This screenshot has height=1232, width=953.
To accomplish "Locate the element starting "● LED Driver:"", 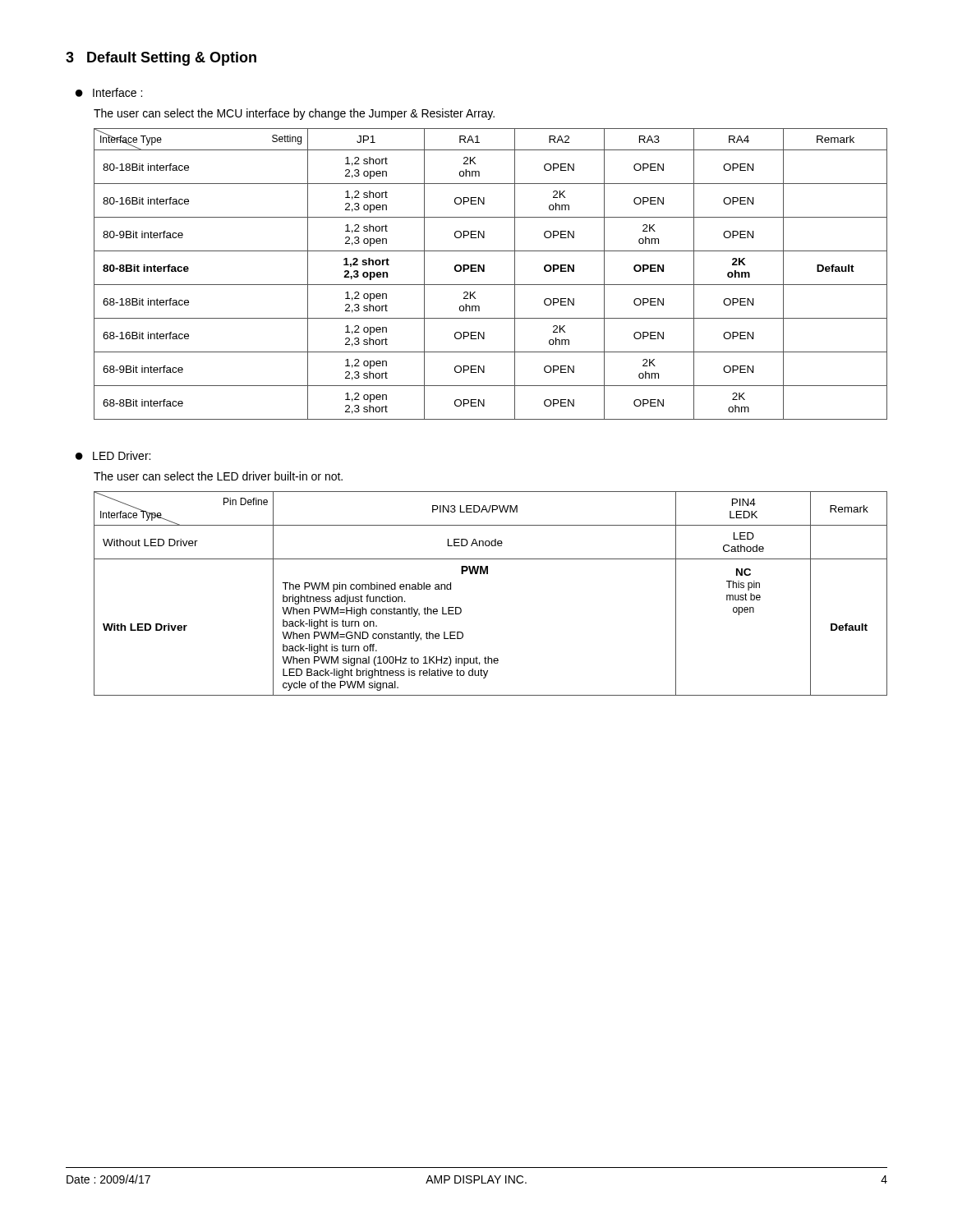I will 113,455.
